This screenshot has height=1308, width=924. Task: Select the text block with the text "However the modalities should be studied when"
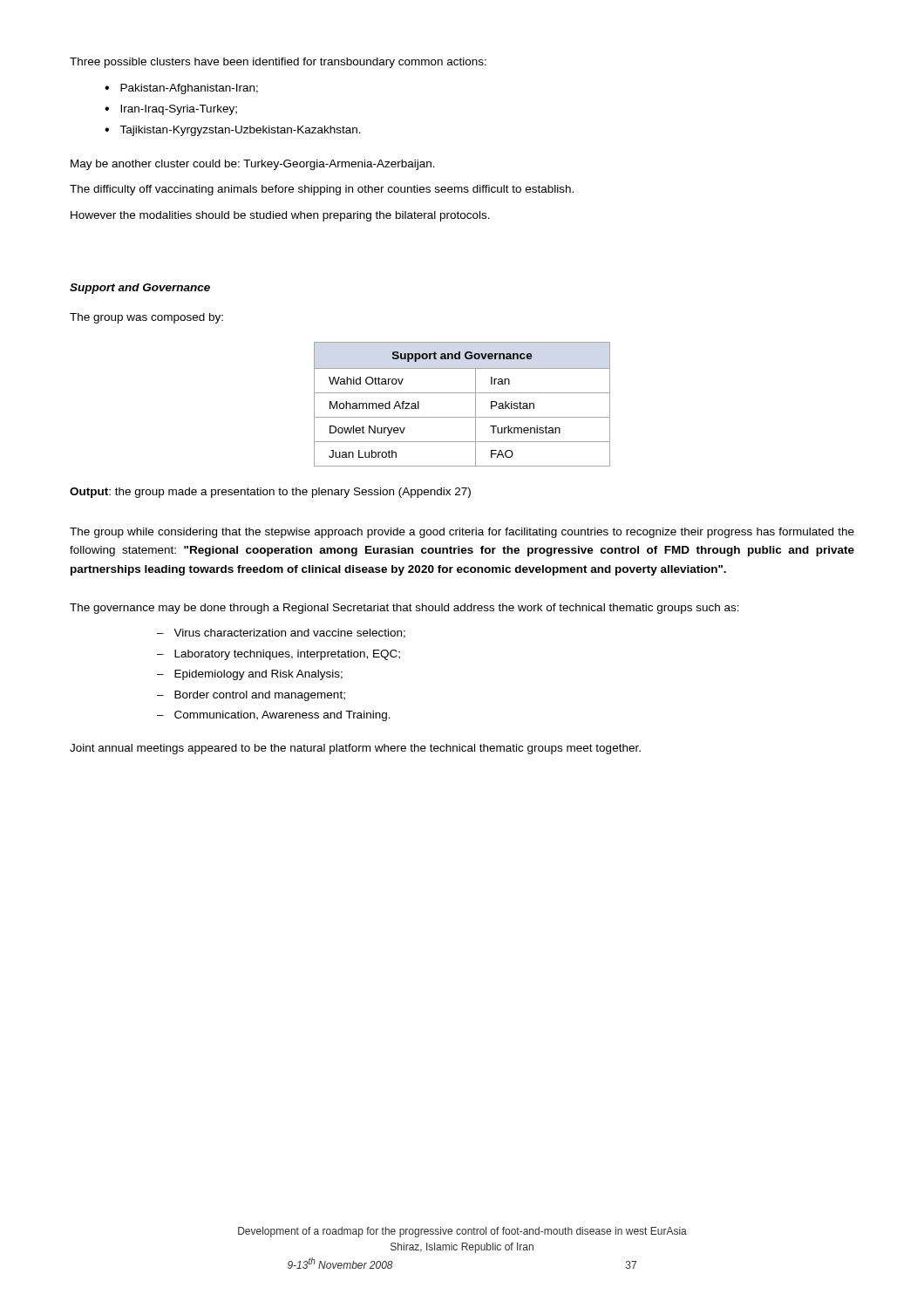280,215
